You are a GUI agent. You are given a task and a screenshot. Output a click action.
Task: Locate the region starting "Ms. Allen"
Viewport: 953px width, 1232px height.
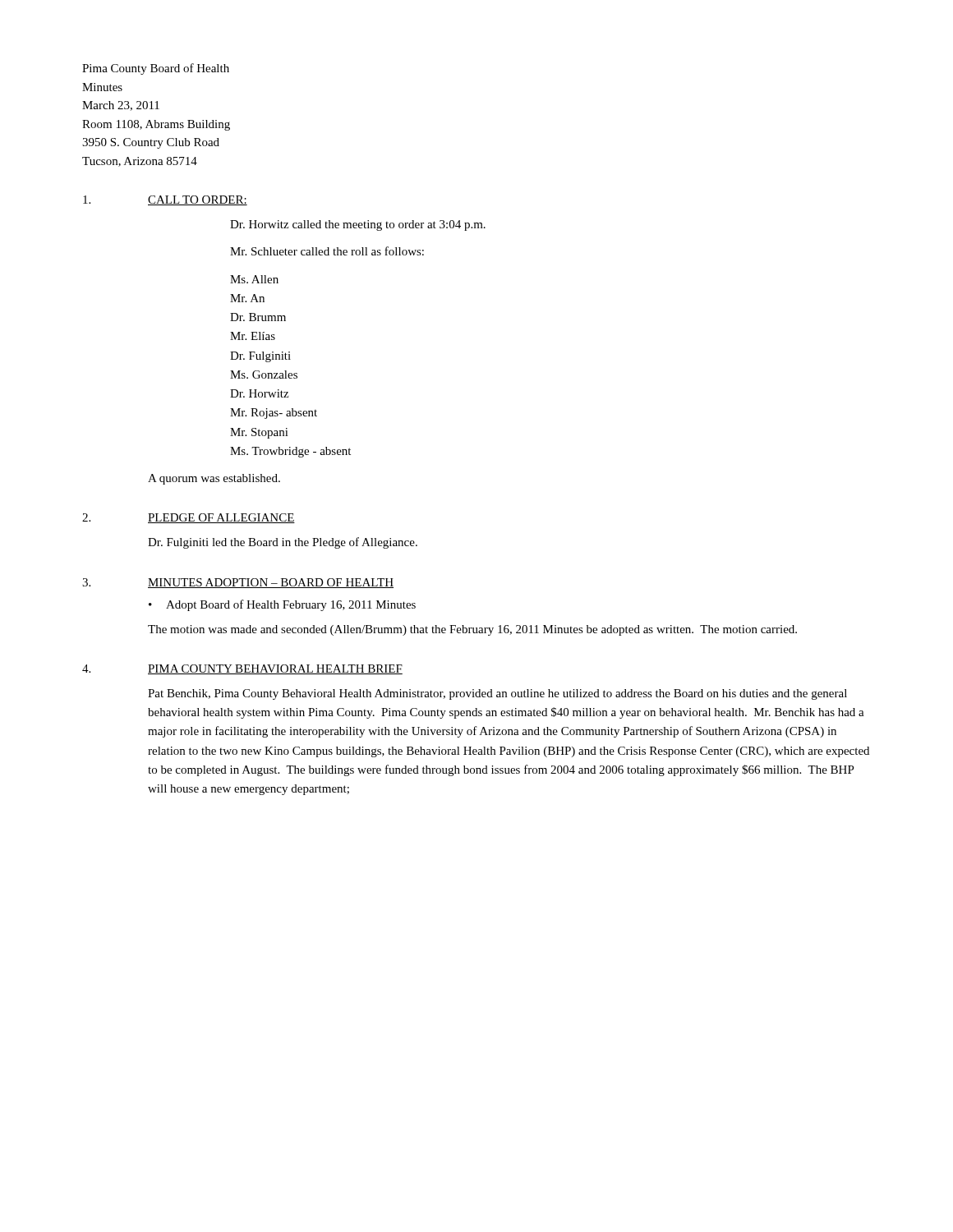click(254, 279)
